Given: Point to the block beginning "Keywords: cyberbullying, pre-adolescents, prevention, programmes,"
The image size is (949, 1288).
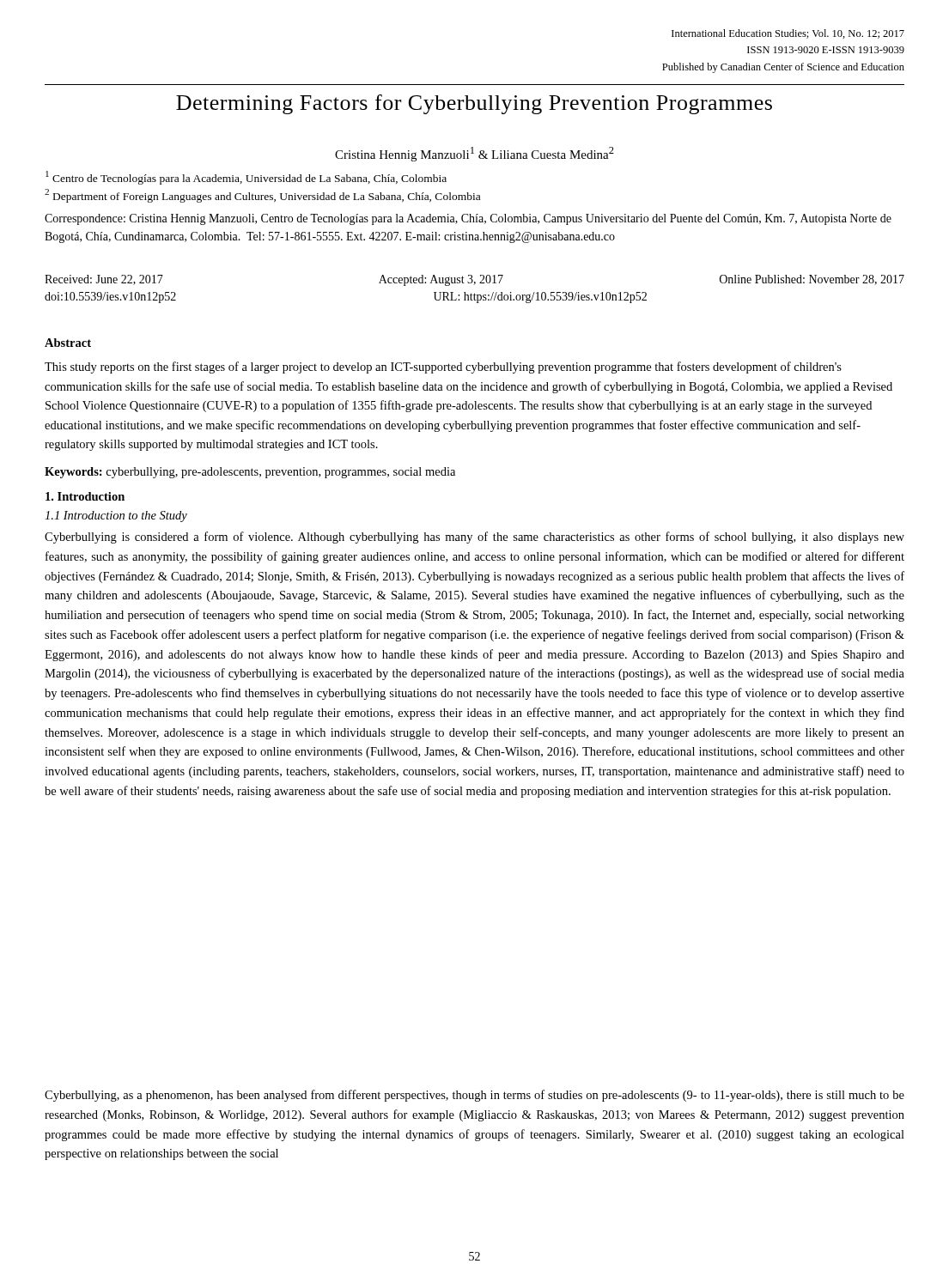Looking at the screenshot, I should click(250, 471).
